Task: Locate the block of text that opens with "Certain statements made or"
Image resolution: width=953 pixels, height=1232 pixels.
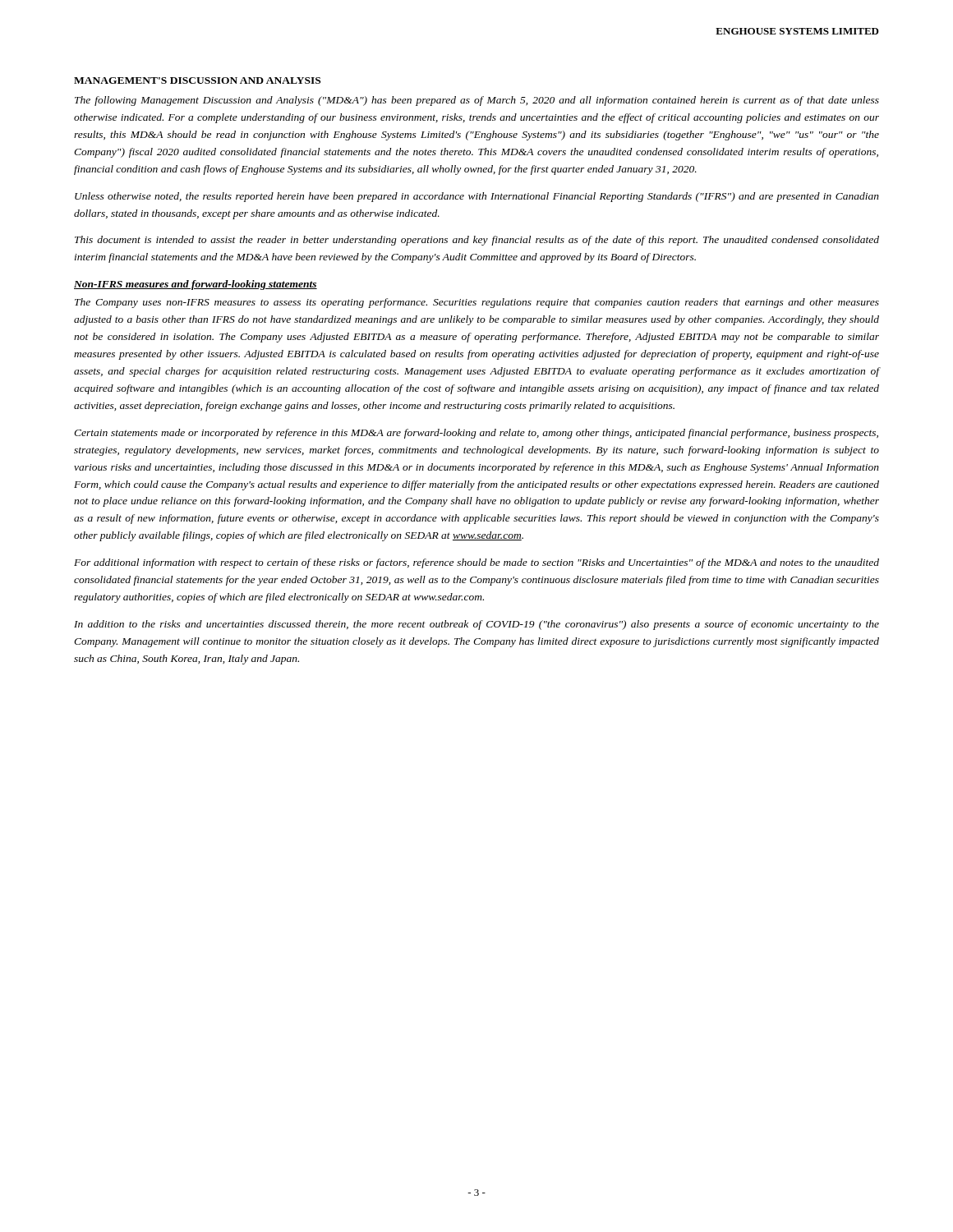Action: coord(476,484)
